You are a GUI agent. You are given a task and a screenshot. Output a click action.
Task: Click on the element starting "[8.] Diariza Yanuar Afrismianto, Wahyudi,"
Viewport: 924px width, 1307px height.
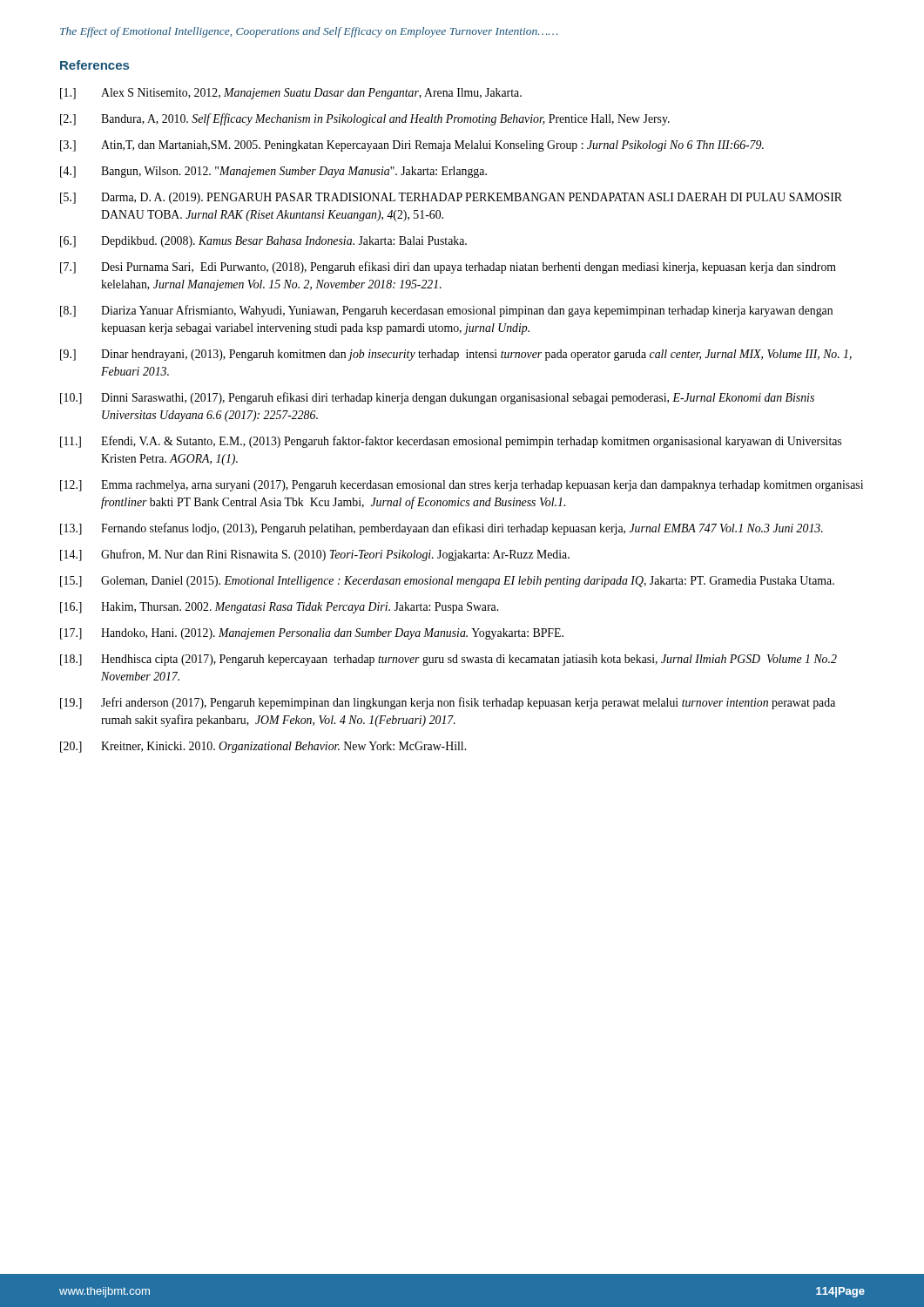coord(462,320)
